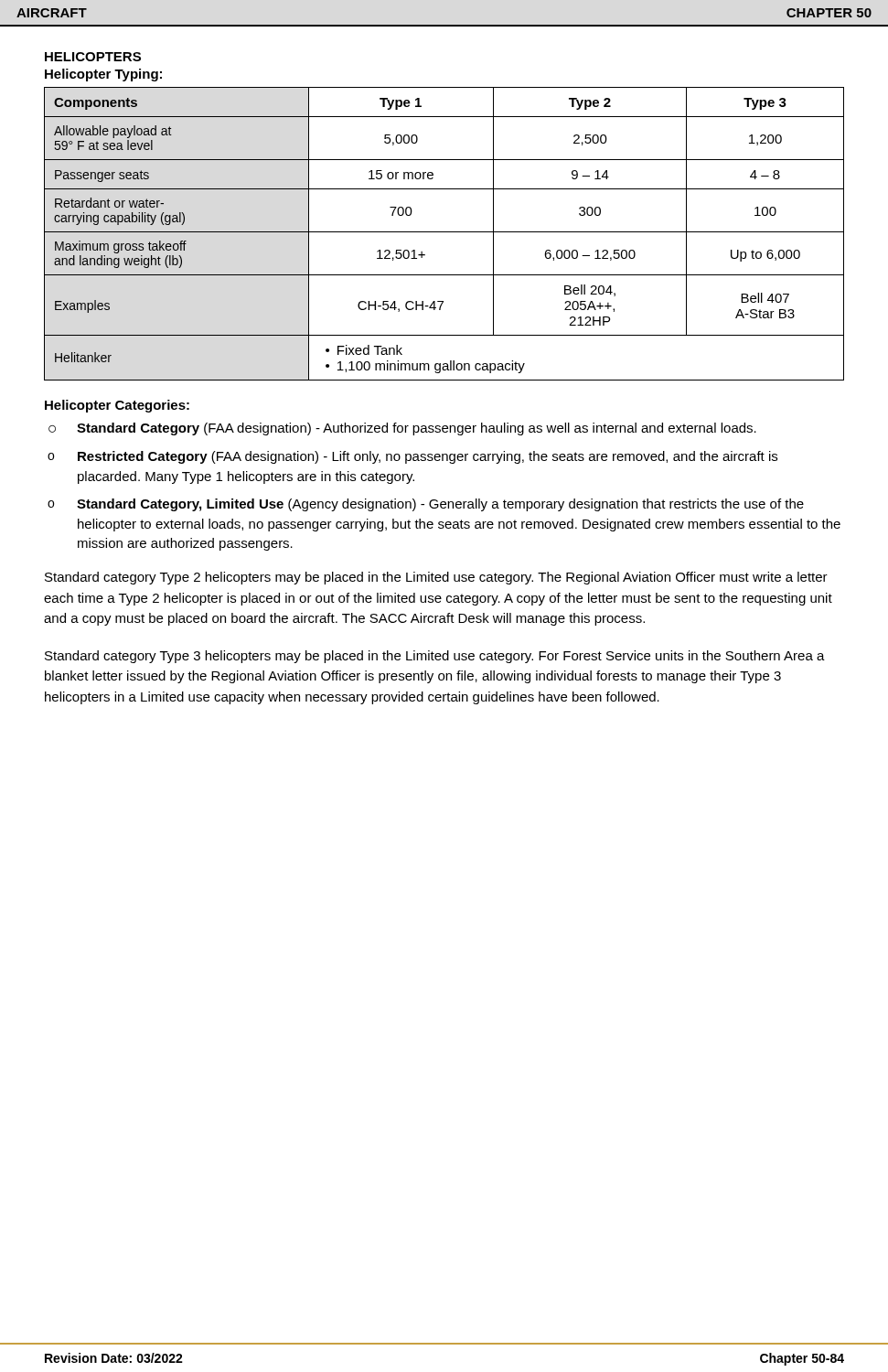Click the passage that begins "Standard category Type 2"

point(438,597)
